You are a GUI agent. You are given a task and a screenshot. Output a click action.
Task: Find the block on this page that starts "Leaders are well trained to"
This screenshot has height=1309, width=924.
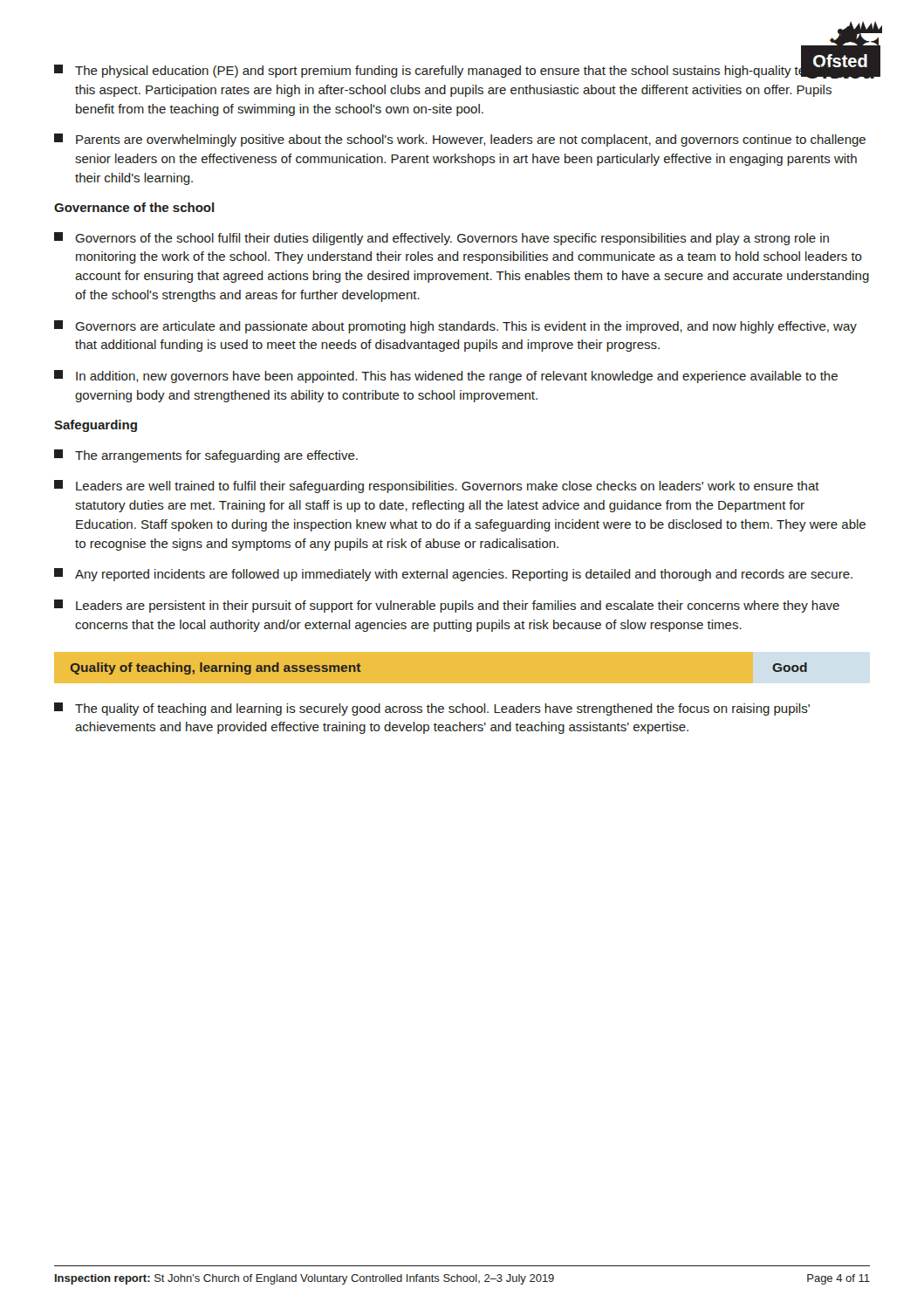point(462,515)
